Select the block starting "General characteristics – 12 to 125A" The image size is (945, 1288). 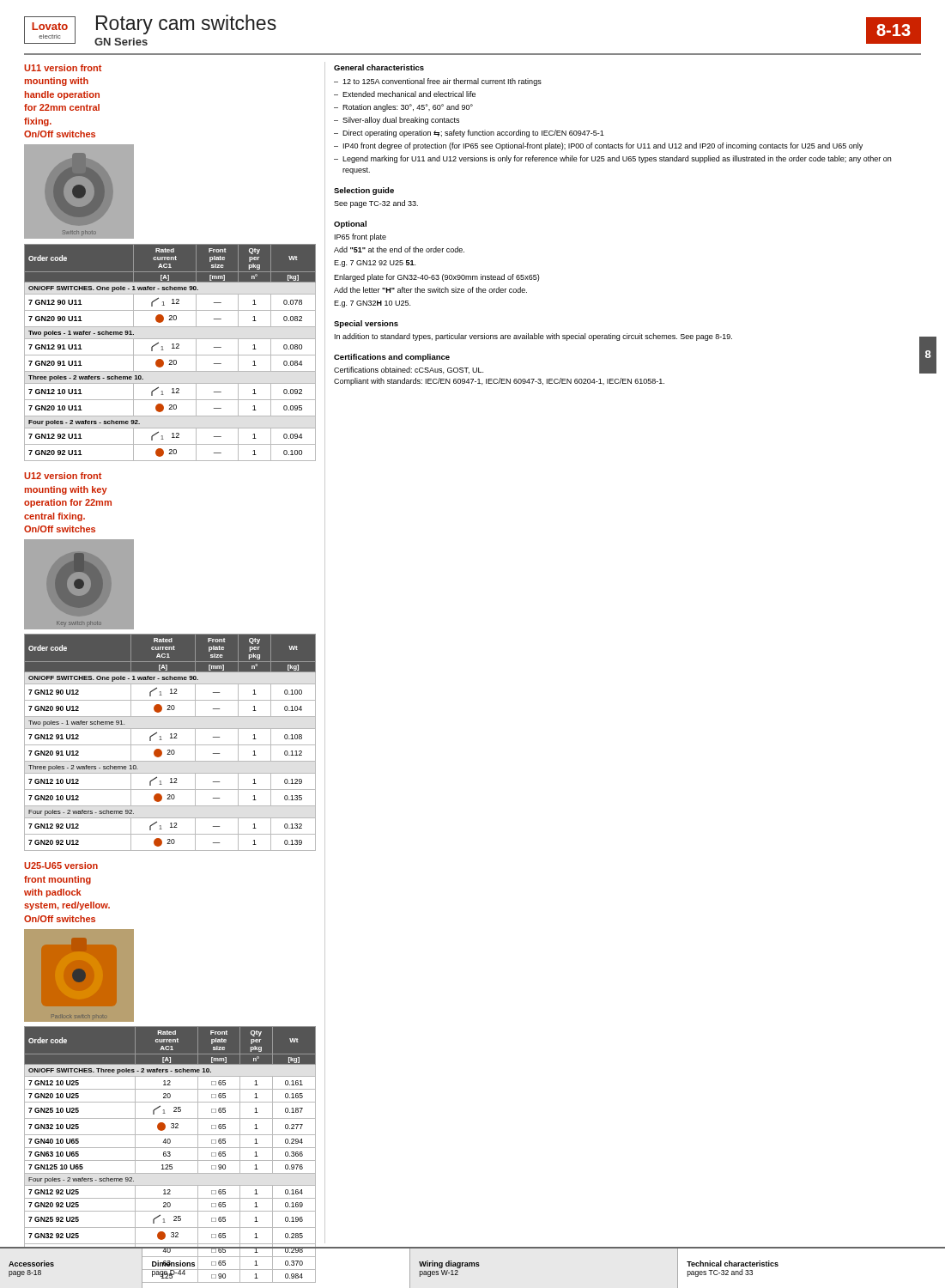point(379,67)
